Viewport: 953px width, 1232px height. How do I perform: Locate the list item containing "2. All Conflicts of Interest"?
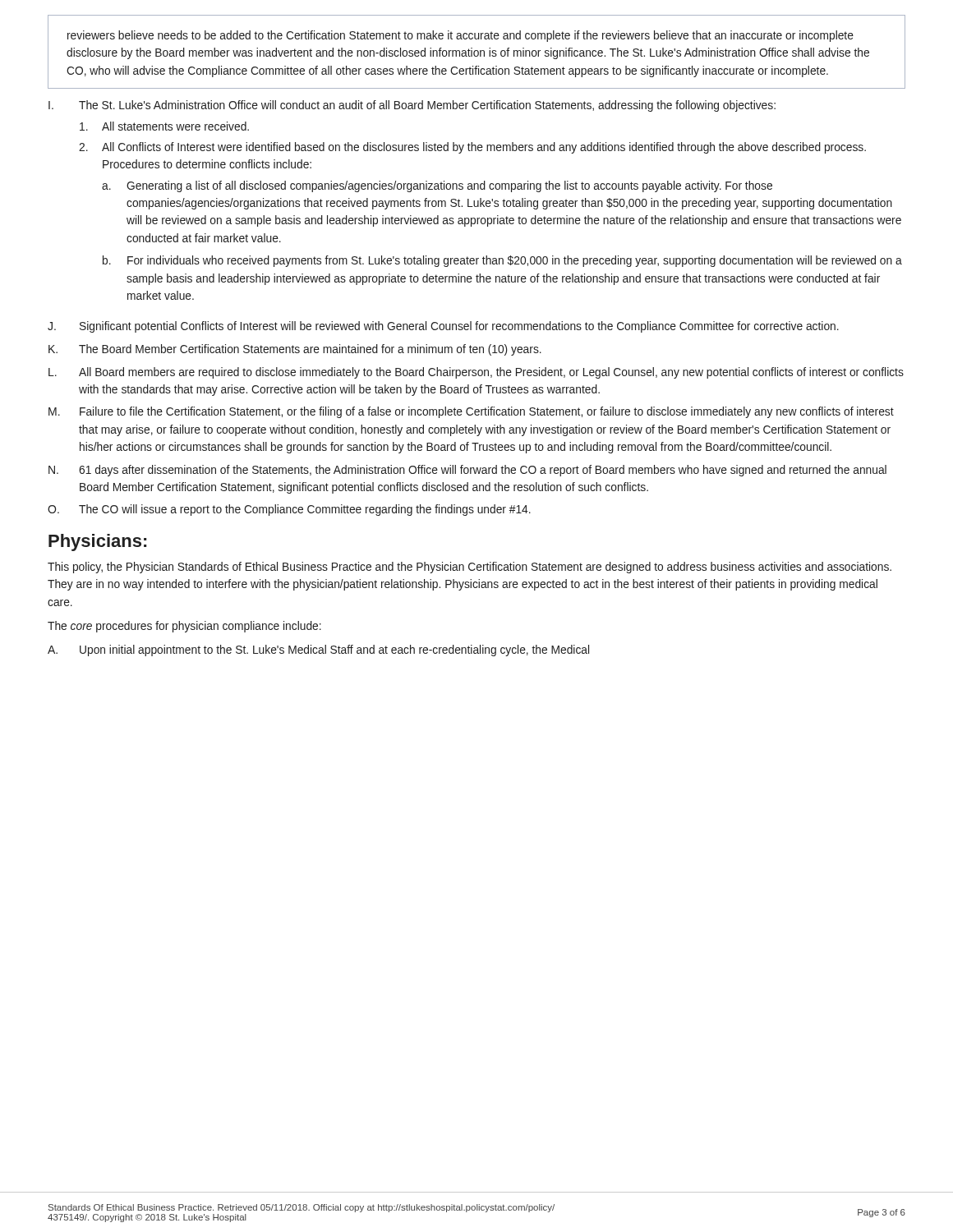tap(492, 224)
